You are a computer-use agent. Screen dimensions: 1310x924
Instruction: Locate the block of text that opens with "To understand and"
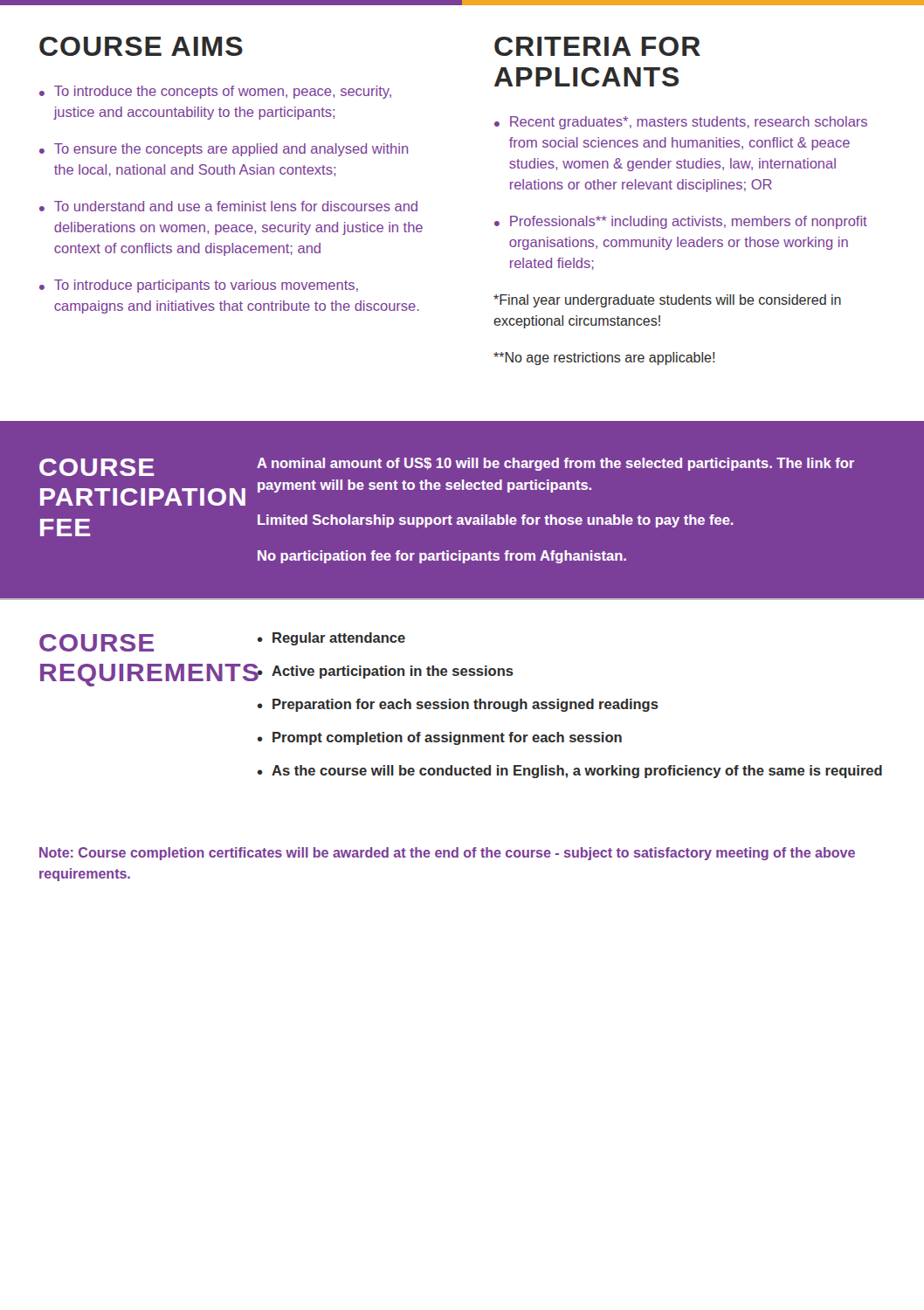coord(239,227)
